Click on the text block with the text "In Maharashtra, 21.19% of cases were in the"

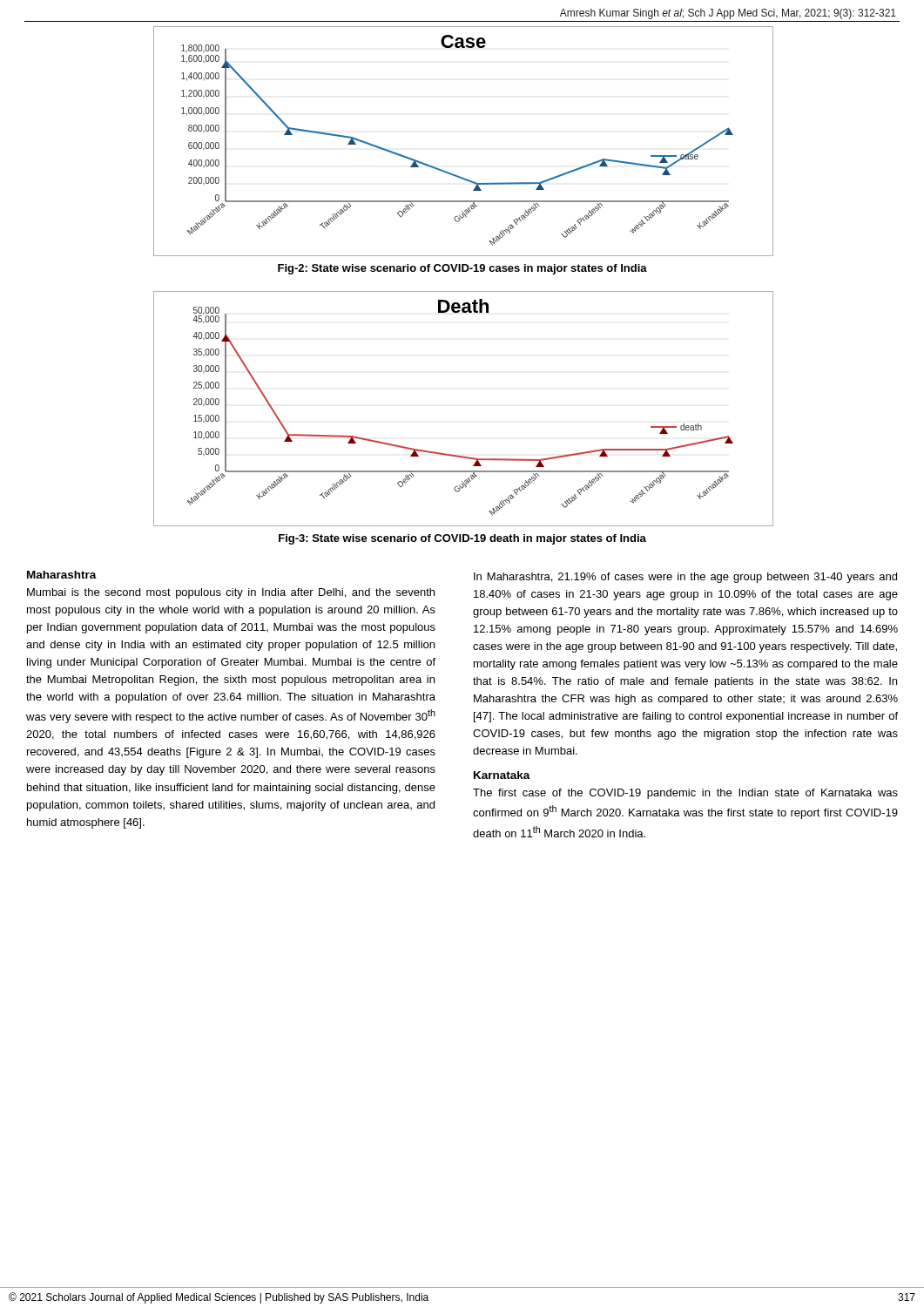coord(685,664)
